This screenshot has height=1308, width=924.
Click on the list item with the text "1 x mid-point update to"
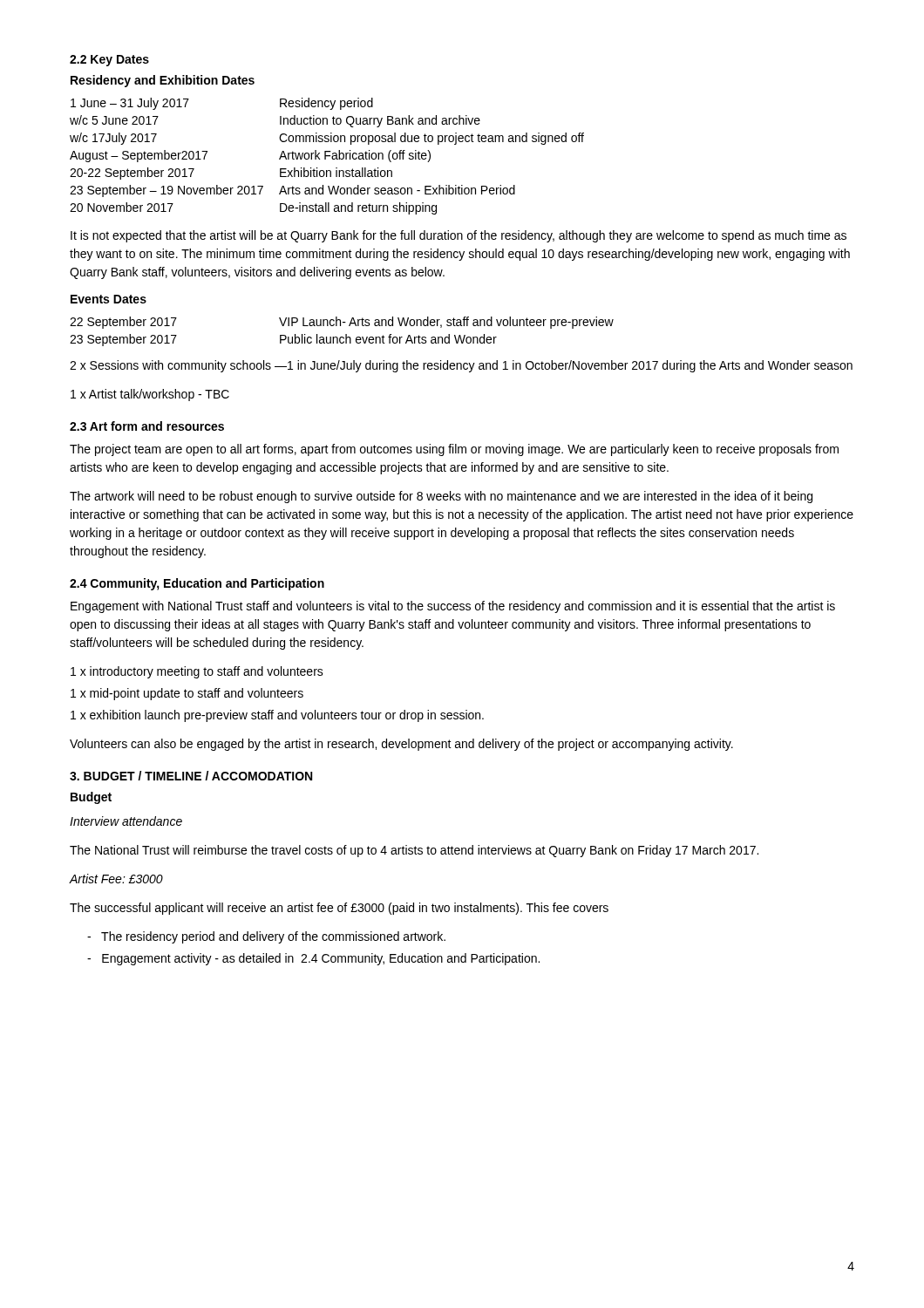click(187, 693)
